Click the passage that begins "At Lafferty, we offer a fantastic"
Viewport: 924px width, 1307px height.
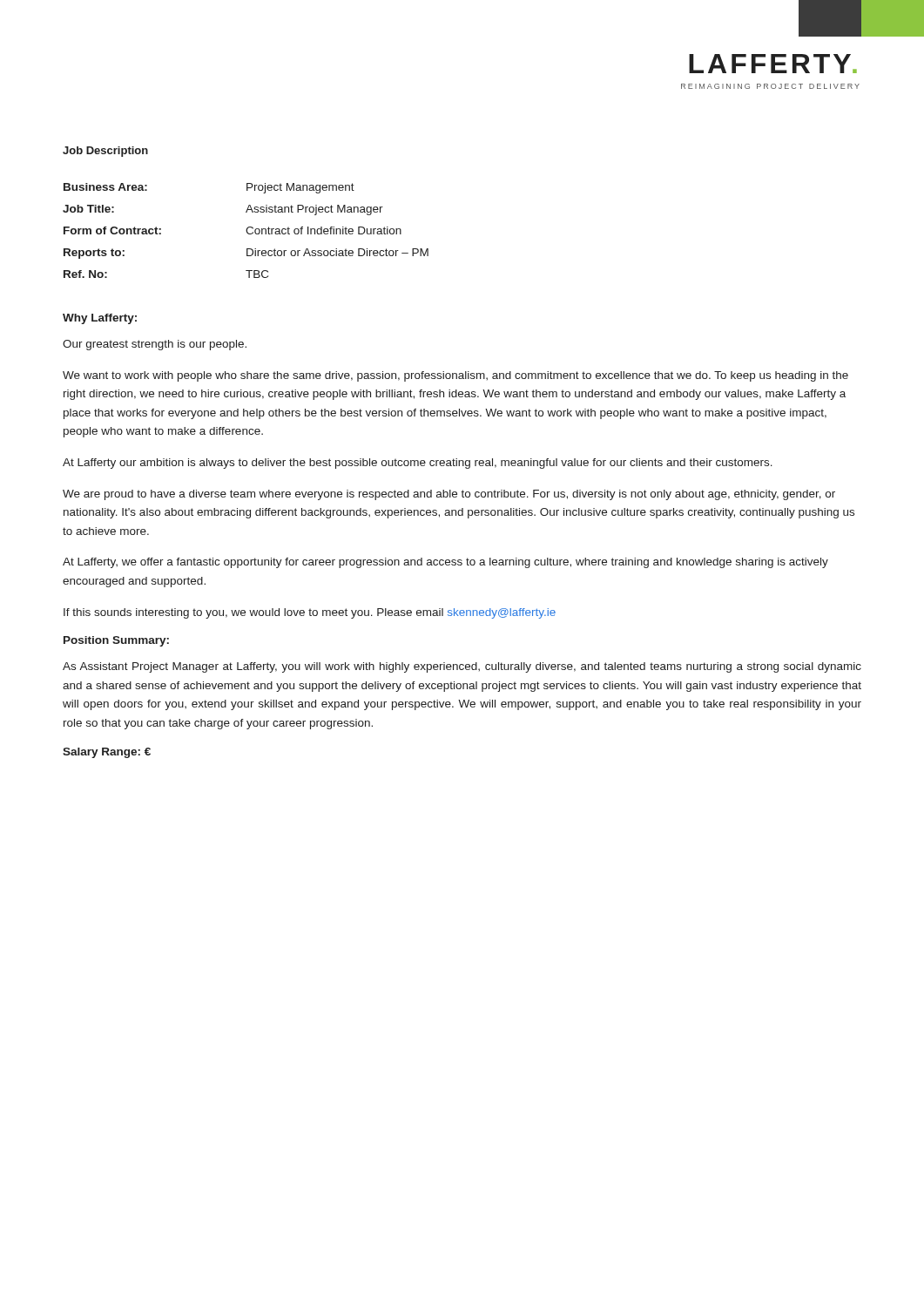click(x=445, y=571)
